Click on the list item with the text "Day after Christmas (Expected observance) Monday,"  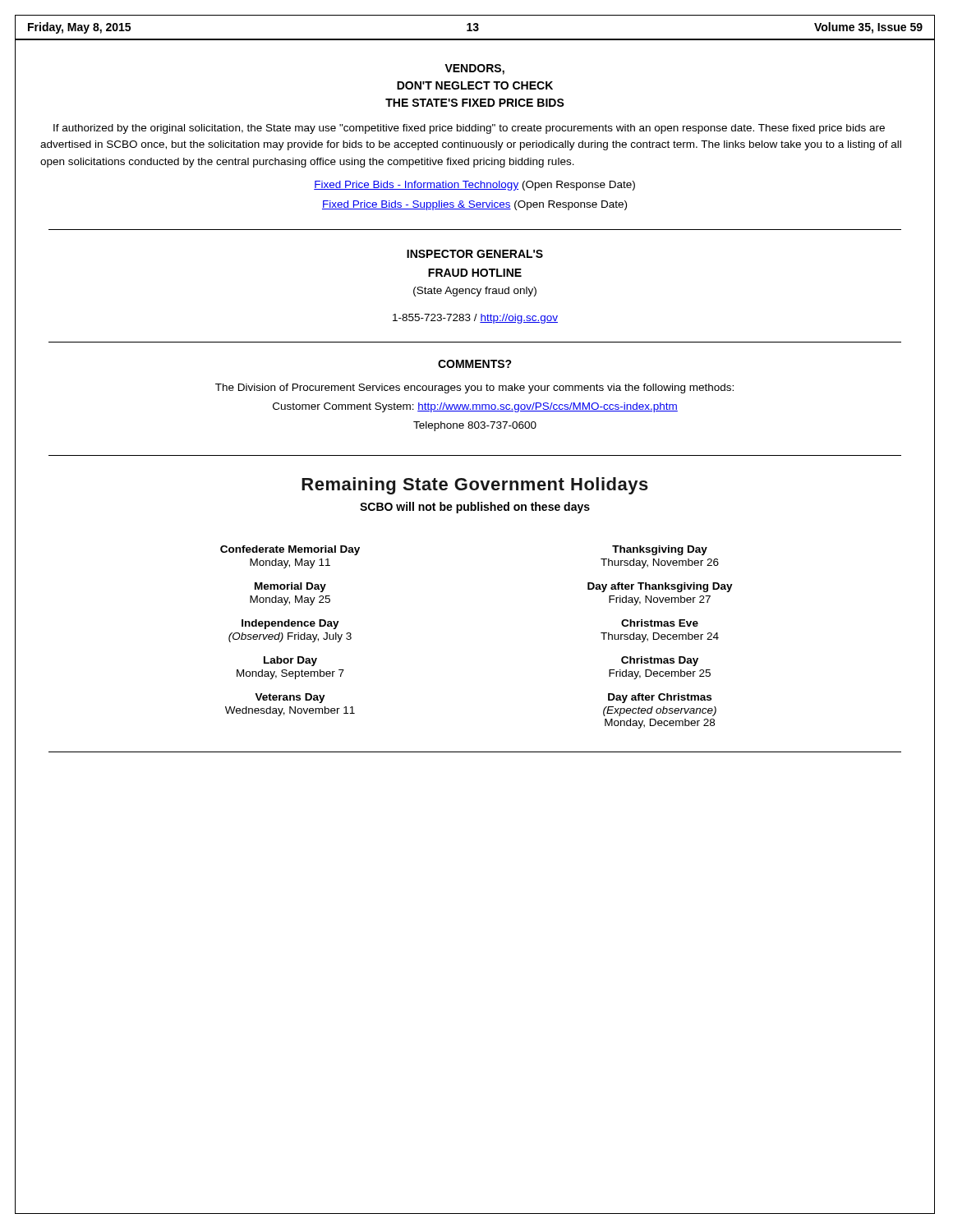[660, 709]
